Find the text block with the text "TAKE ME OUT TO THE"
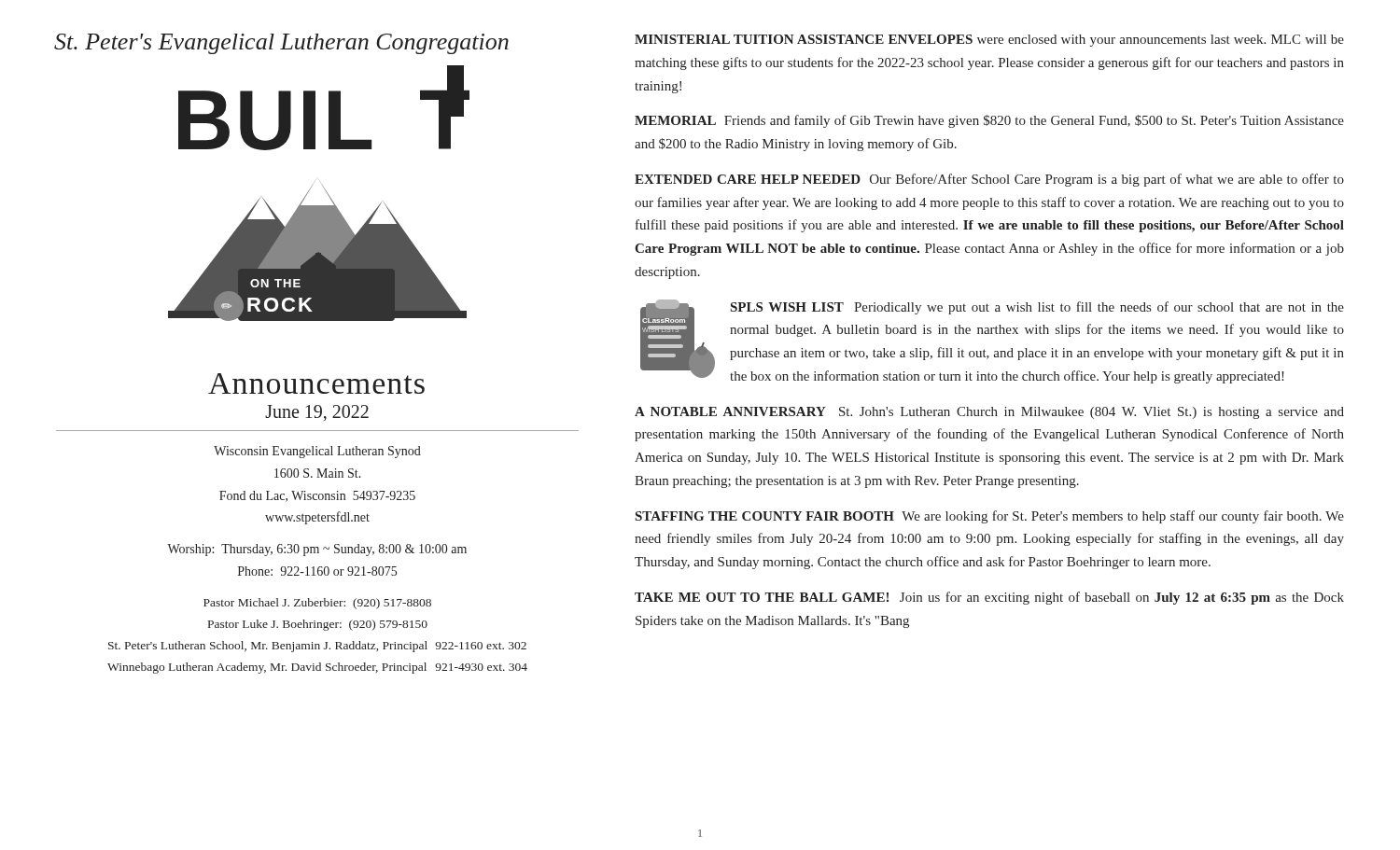 click(x=989, y=608)
